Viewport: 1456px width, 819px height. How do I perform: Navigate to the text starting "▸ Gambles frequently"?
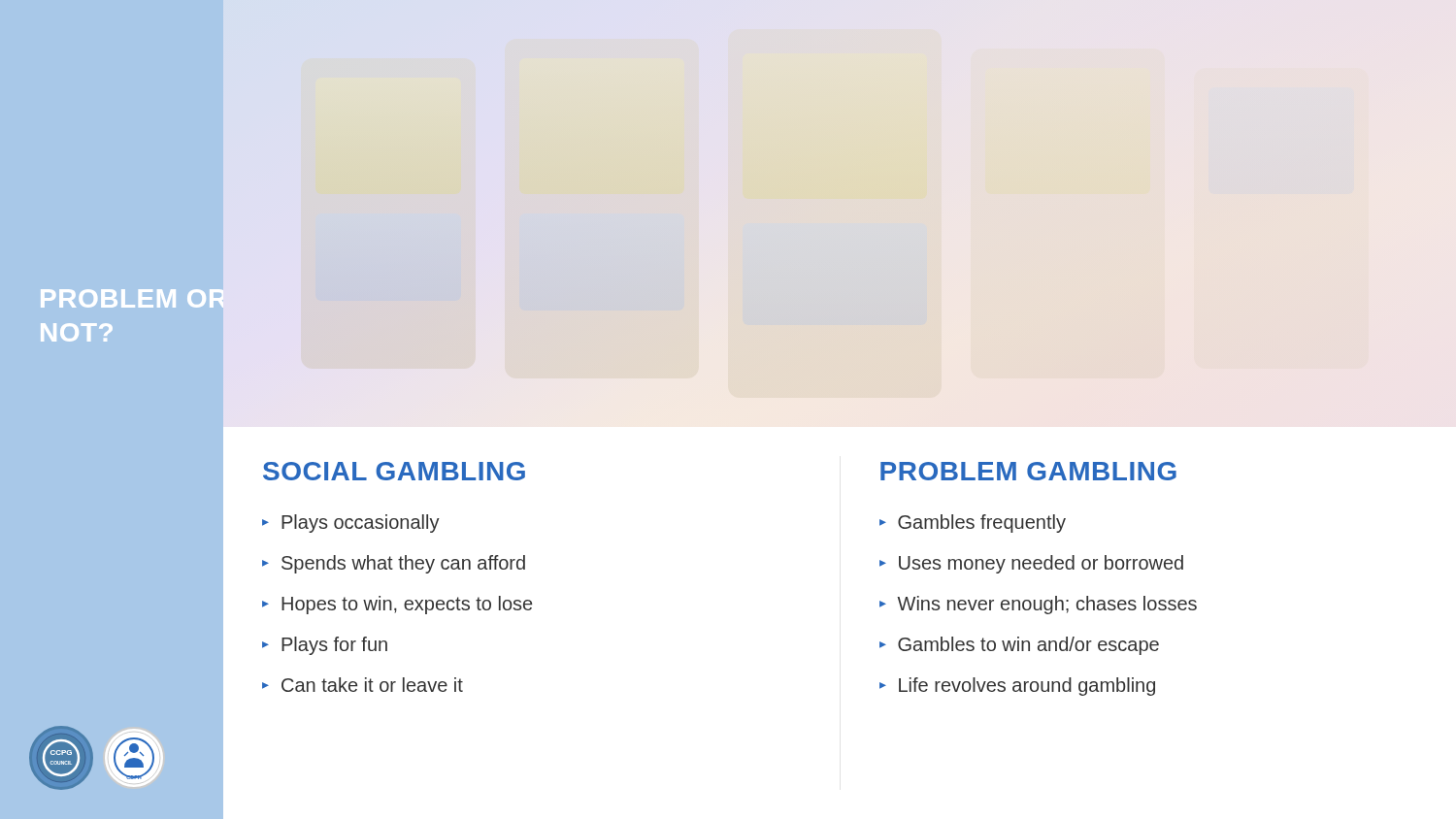(972, 522)
